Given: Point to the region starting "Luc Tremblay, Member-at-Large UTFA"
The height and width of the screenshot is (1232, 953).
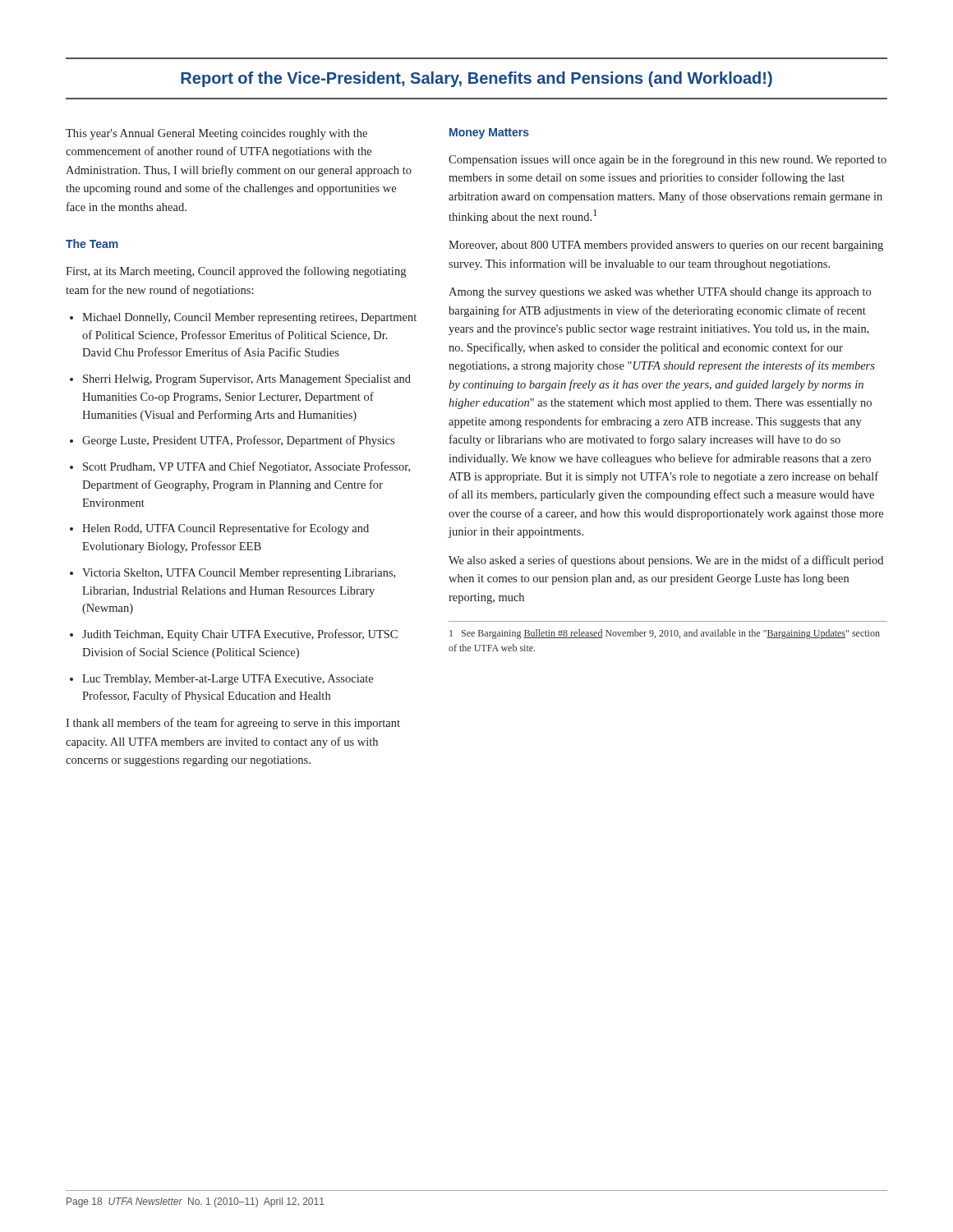Looking at the screenshot, I should point(228,687).
